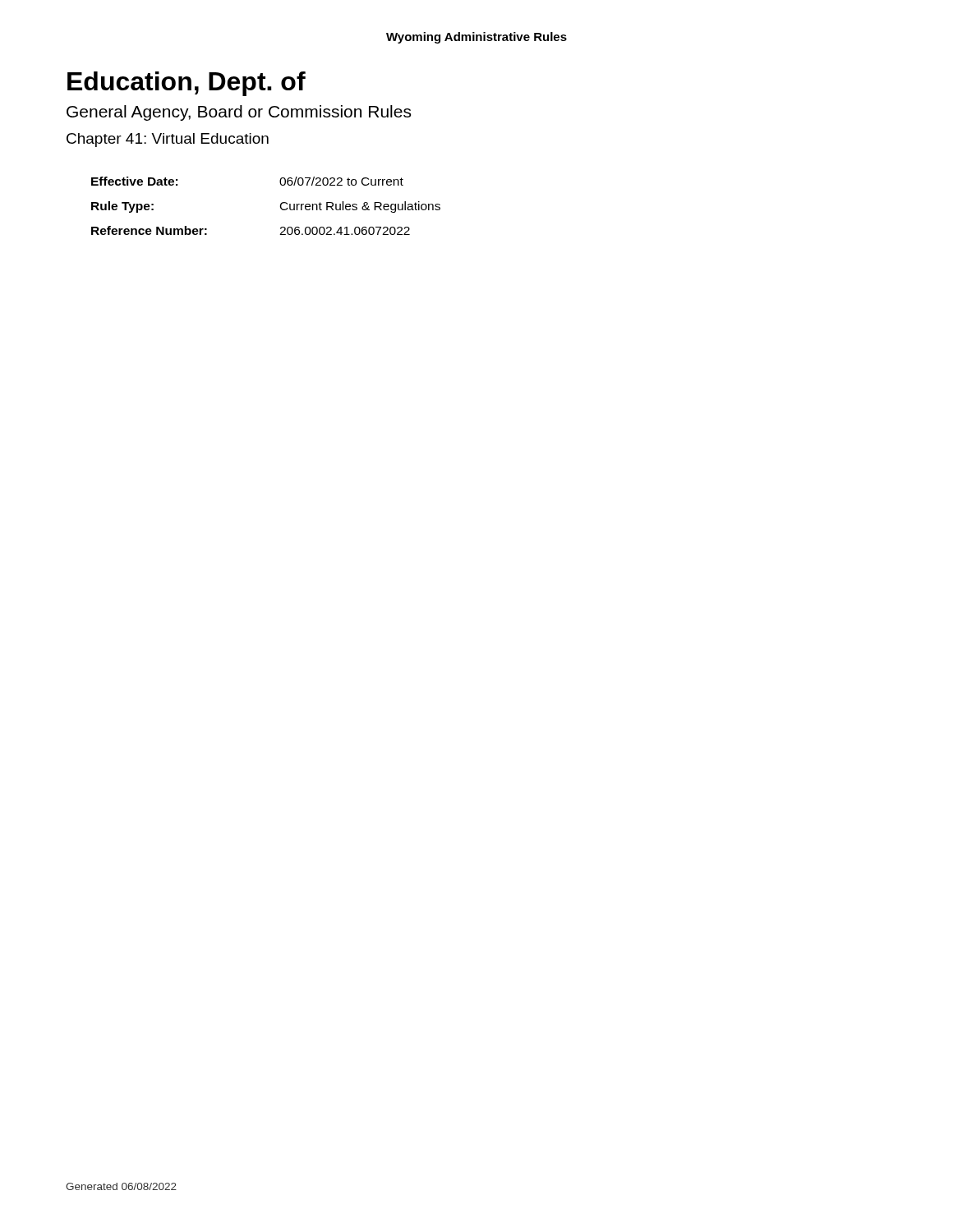Select the table that reads "Rule Type:"
Screen dimensions: 1232x953
[x=476, y=206]
